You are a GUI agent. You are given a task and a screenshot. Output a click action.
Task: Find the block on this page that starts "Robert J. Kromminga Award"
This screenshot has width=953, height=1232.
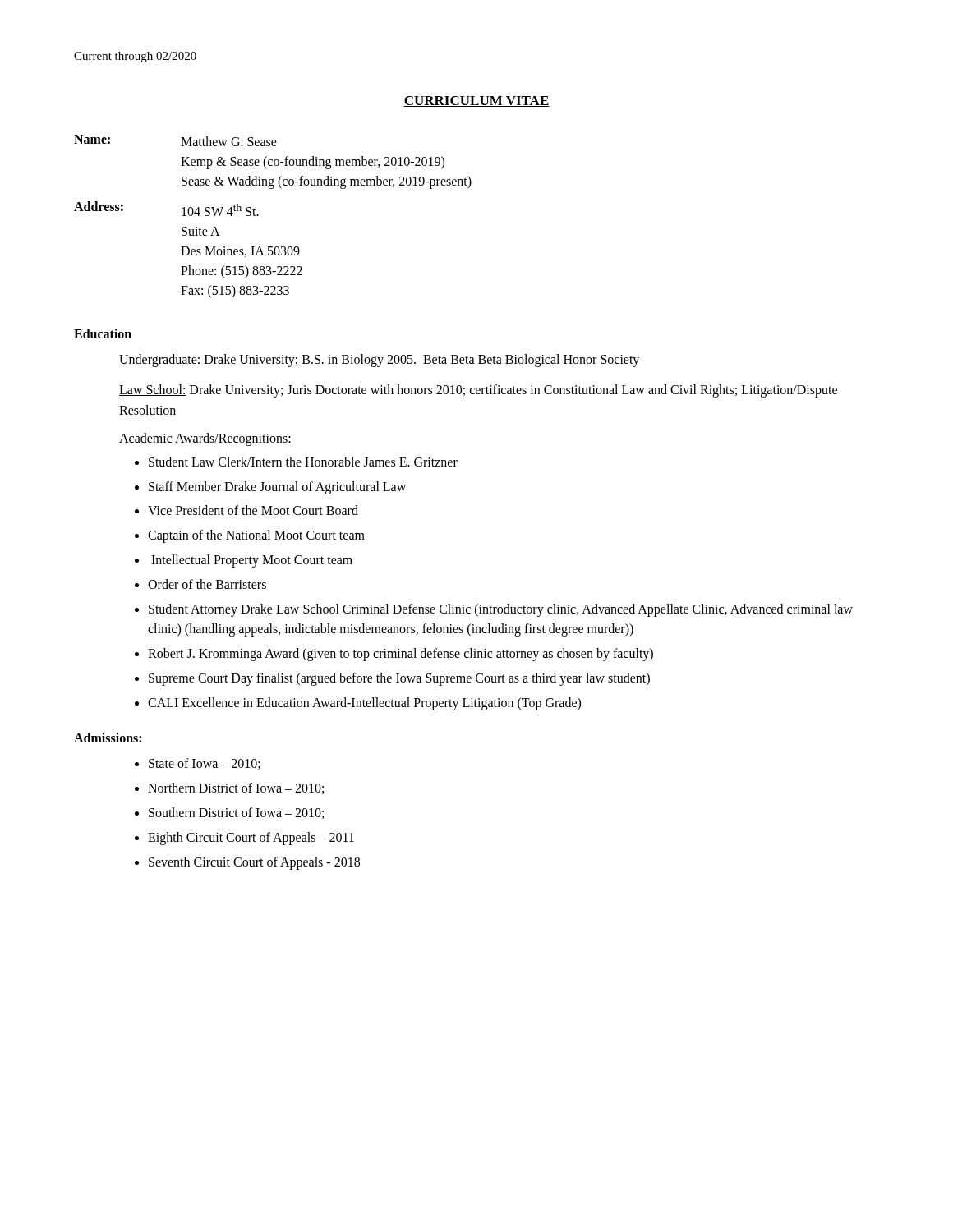[401, 653]
